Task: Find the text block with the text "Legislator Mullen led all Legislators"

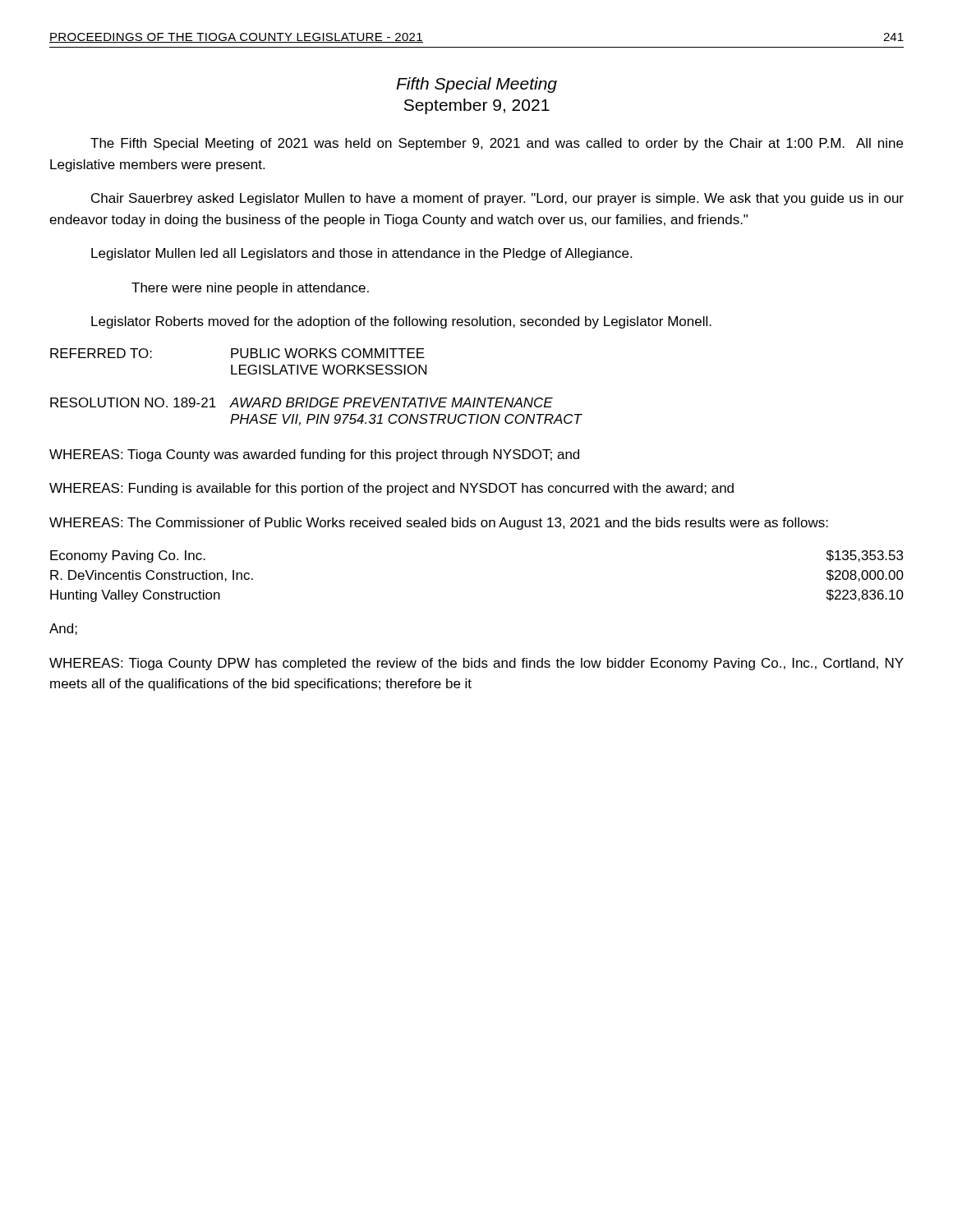Action: [362, 253]
